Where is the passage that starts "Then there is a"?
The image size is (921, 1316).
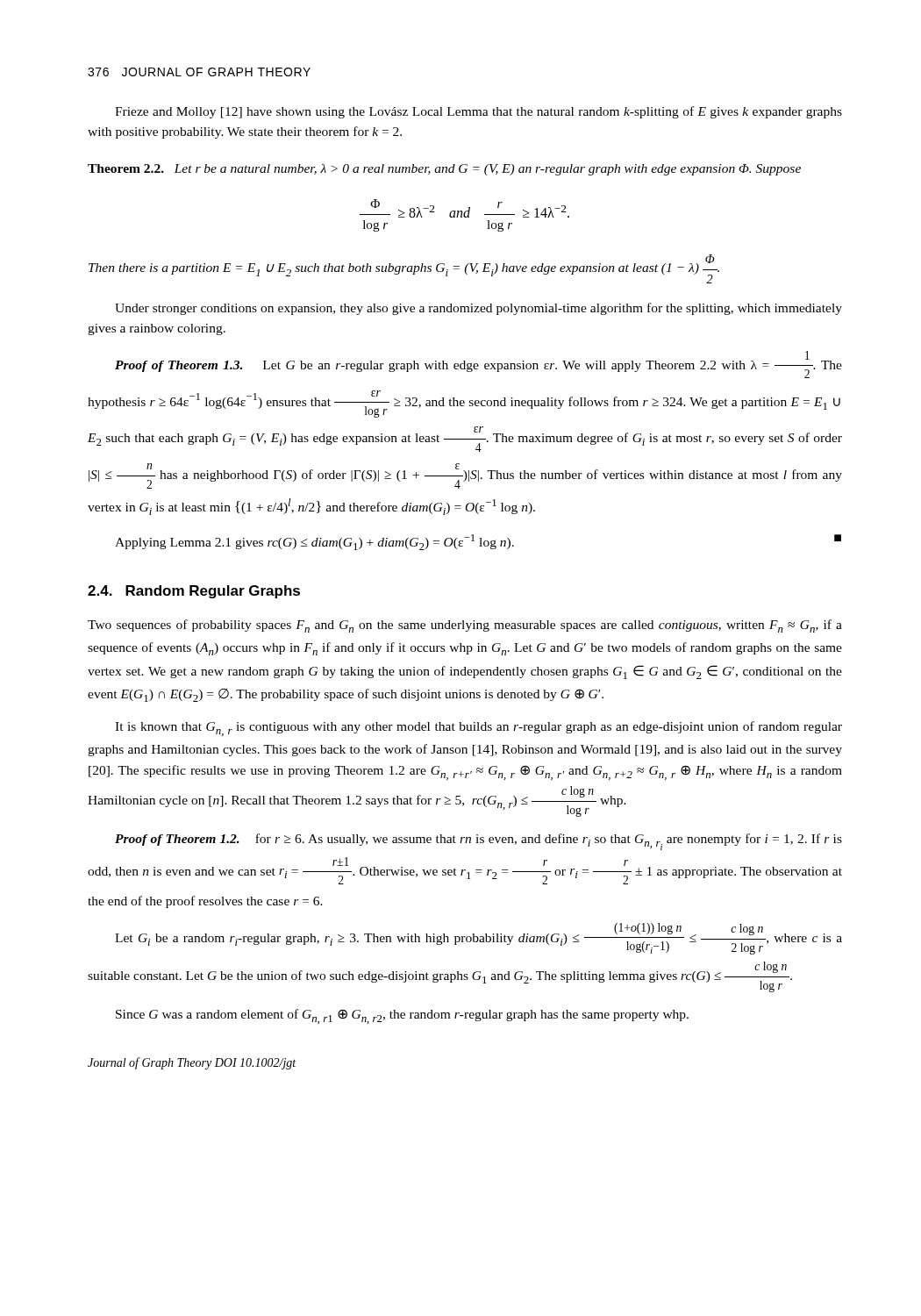(465, 270)
